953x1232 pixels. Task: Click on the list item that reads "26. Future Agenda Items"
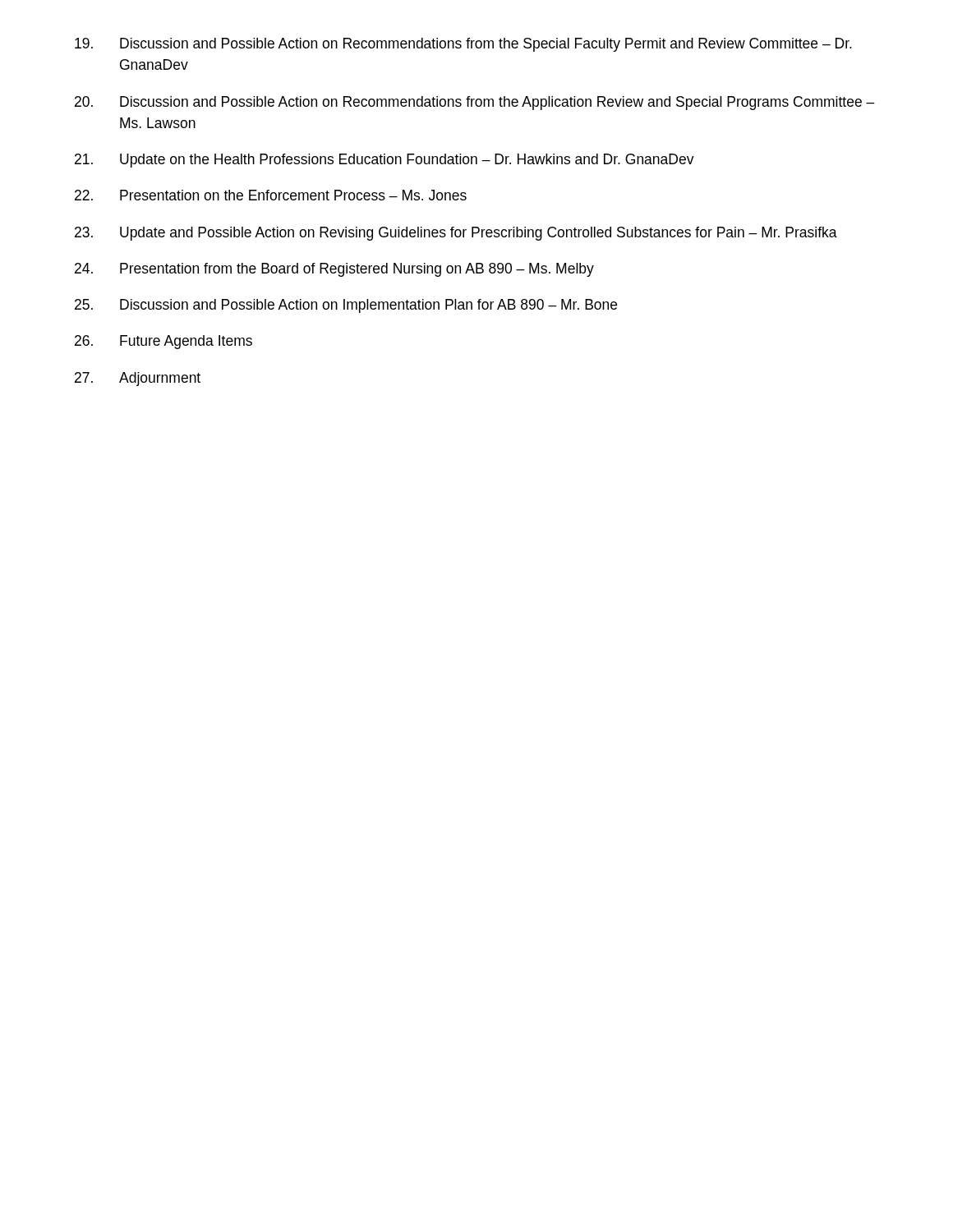coord(163,342)
